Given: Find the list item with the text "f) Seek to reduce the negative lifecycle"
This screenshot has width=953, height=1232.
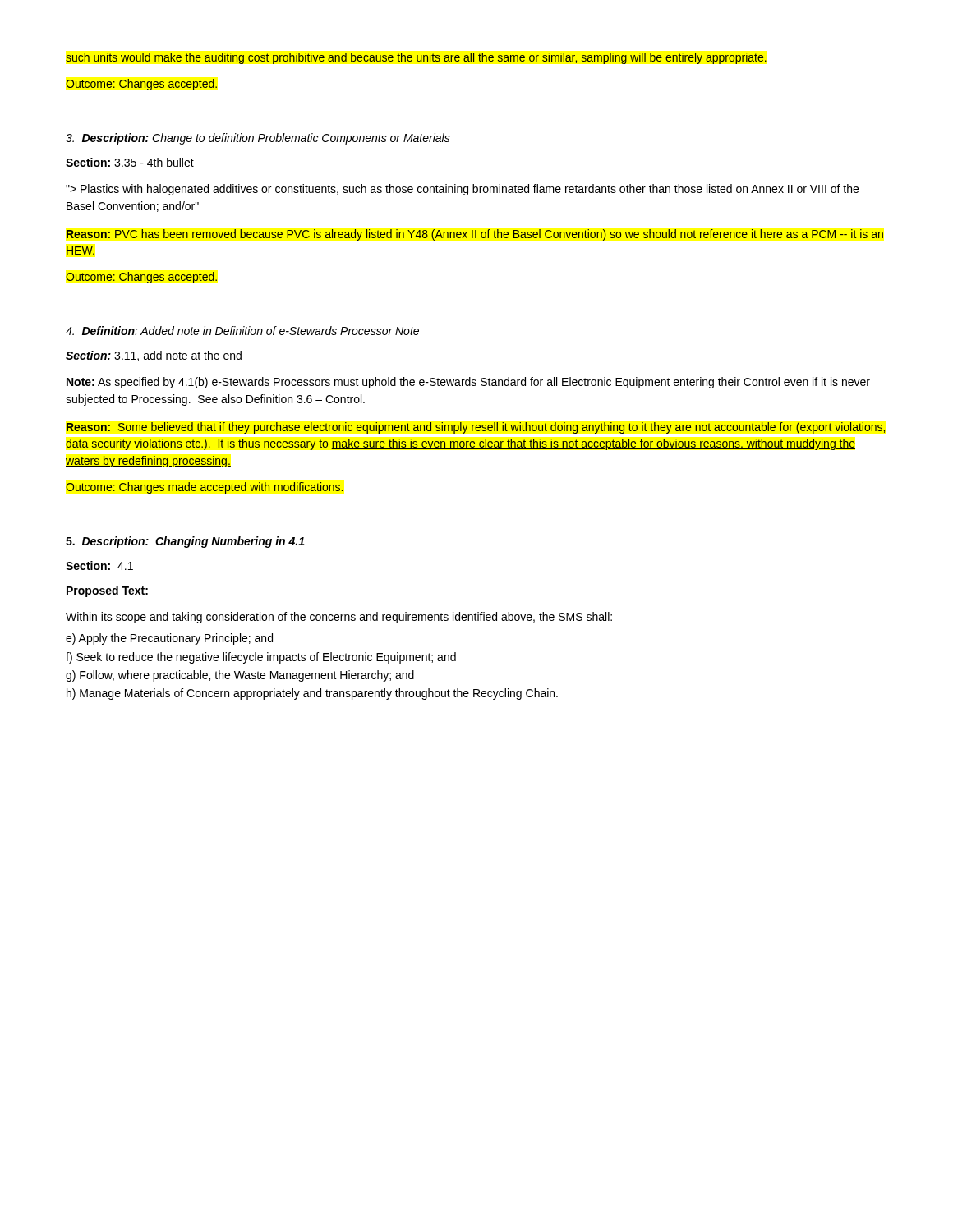Looking at the screenshot, I should click(261, 657).
